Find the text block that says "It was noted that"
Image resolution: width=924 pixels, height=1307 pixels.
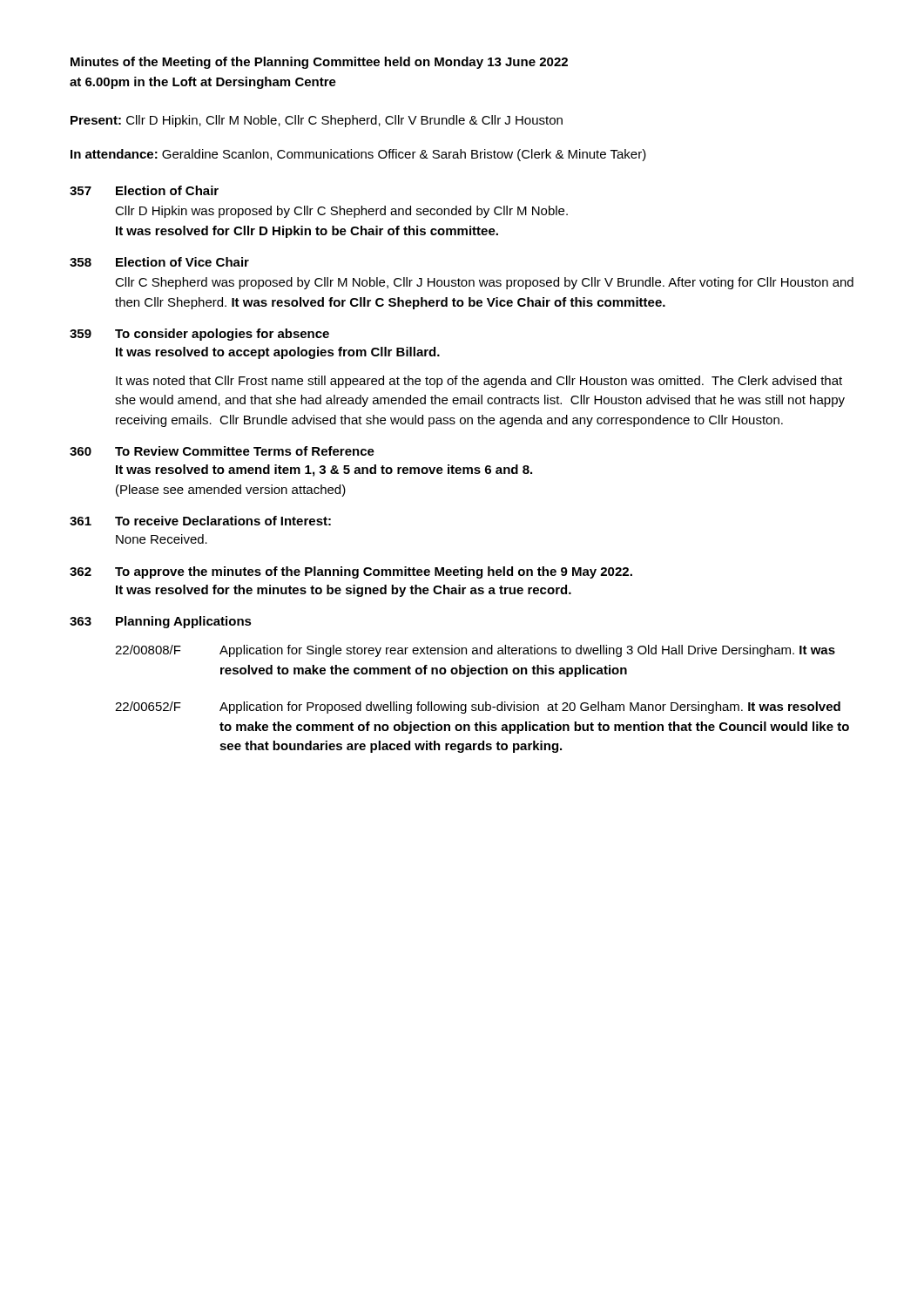point(480,399)
